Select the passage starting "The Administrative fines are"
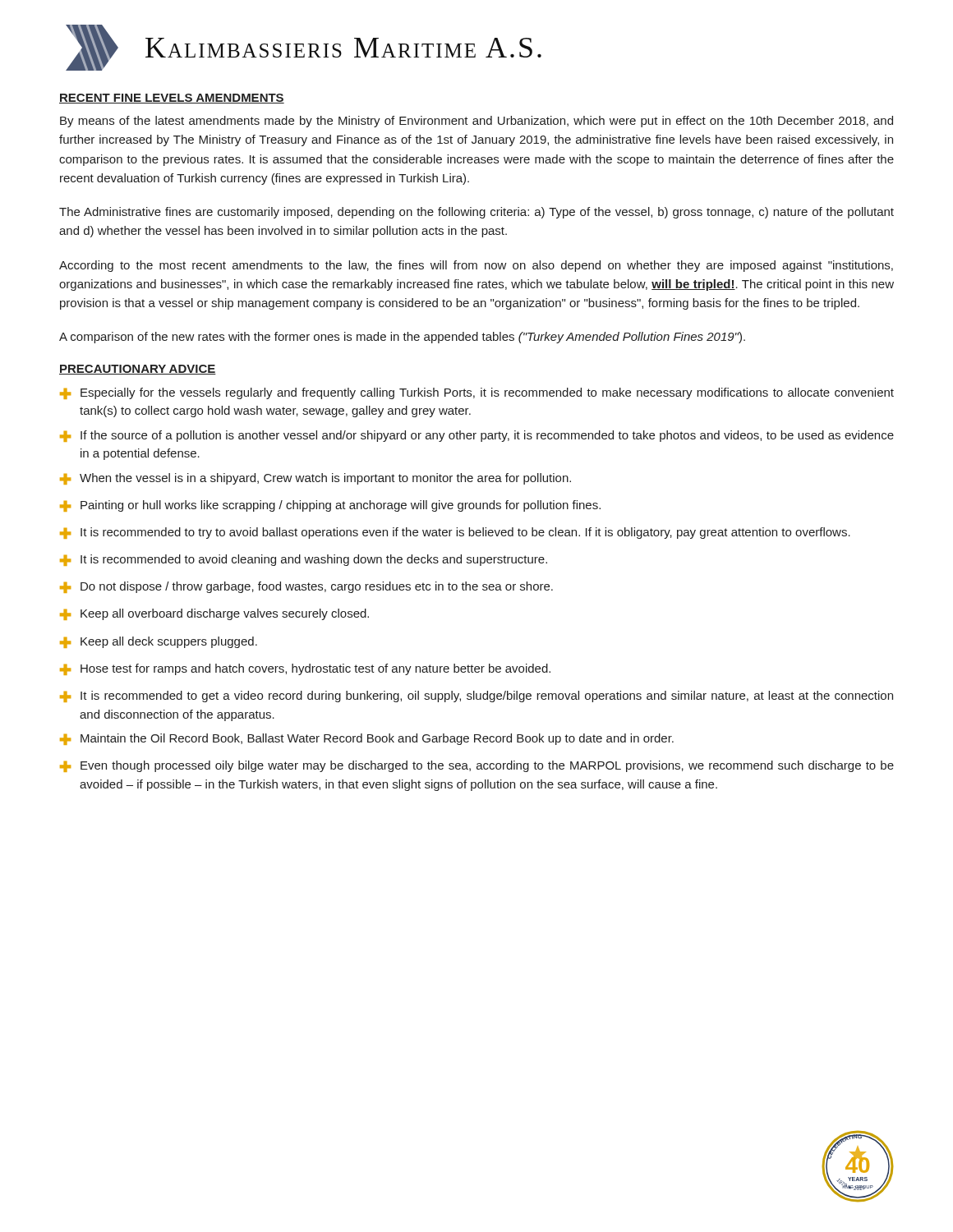Viewport: 953px width, 1232px height. (476, 221)
